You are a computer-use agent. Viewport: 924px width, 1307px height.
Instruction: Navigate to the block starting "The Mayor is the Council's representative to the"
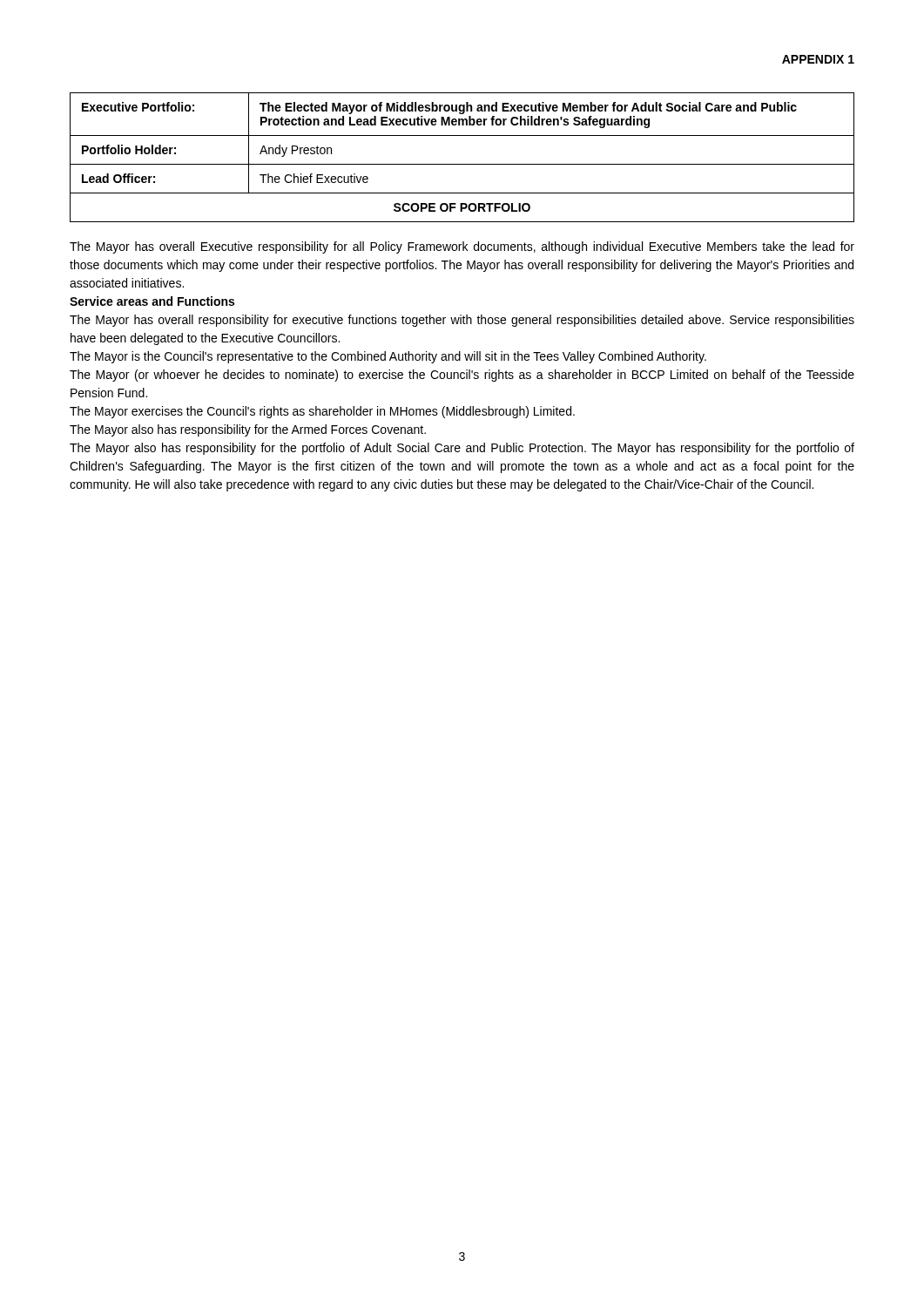[x=462, y=357]
